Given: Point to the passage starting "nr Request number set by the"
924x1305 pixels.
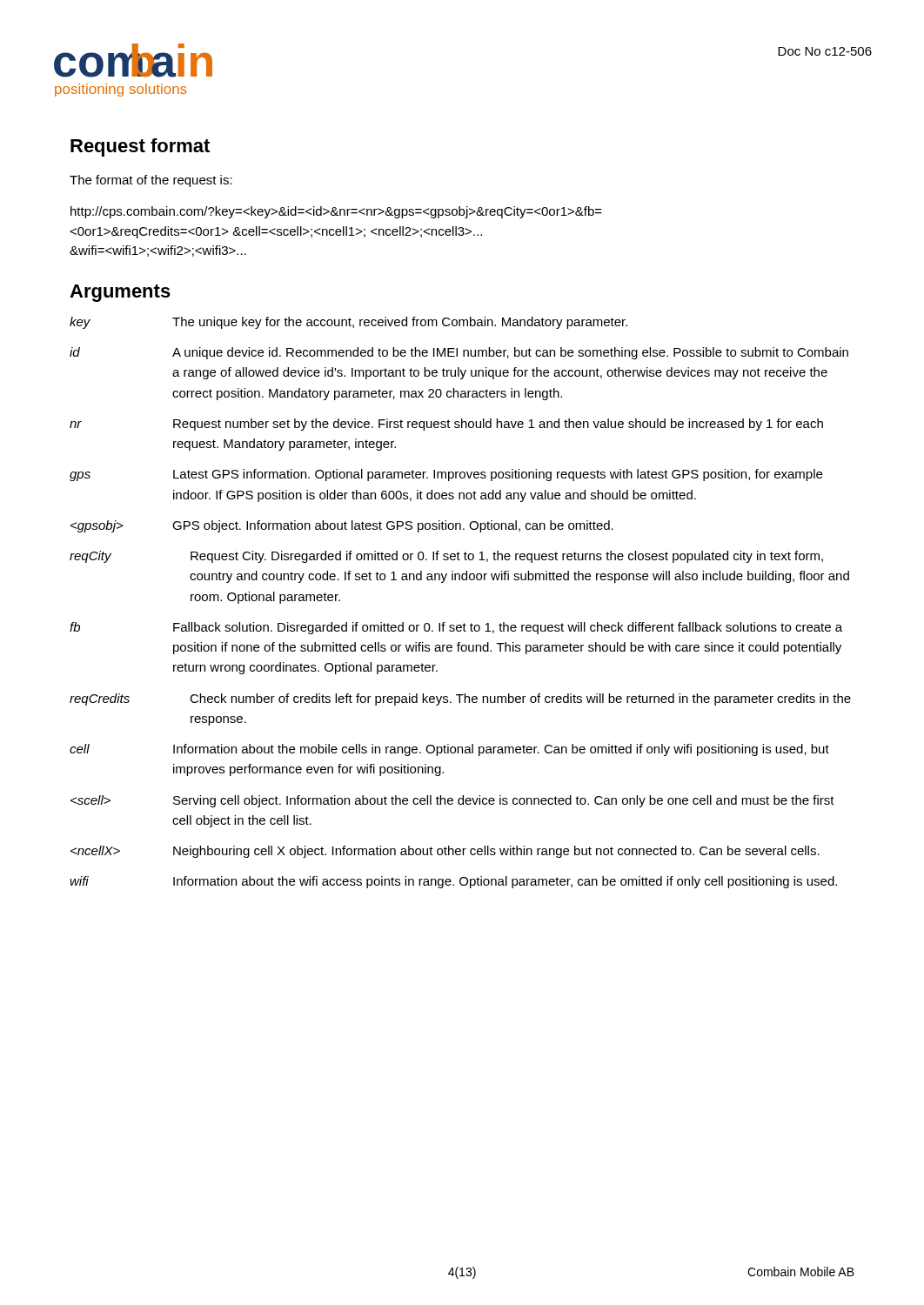Looking at the screenshot, I should (x=462, y=433).
